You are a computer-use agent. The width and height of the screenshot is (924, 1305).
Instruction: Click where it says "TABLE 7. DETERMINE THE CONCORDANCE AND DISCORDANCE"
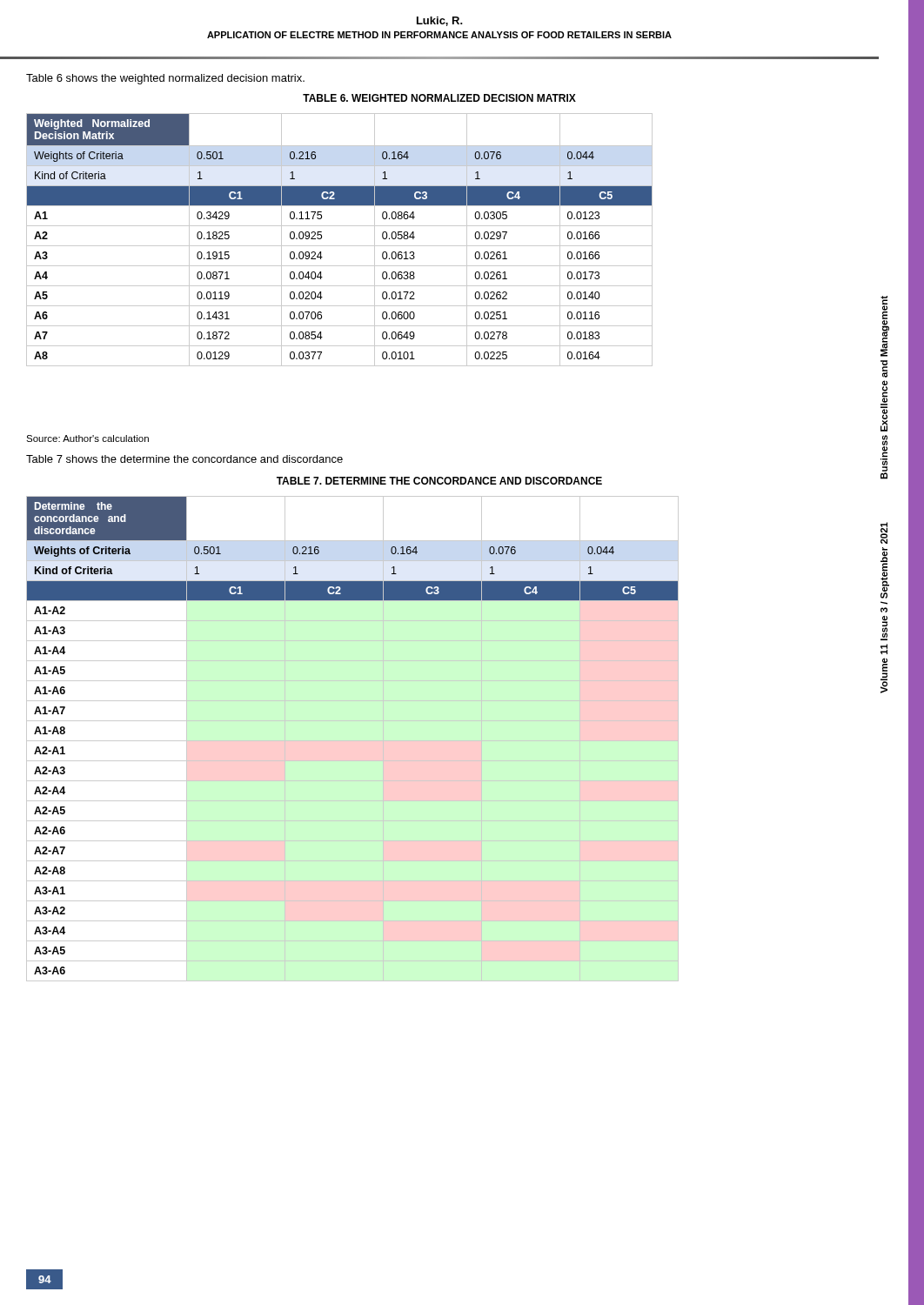[x=439, y=481]
